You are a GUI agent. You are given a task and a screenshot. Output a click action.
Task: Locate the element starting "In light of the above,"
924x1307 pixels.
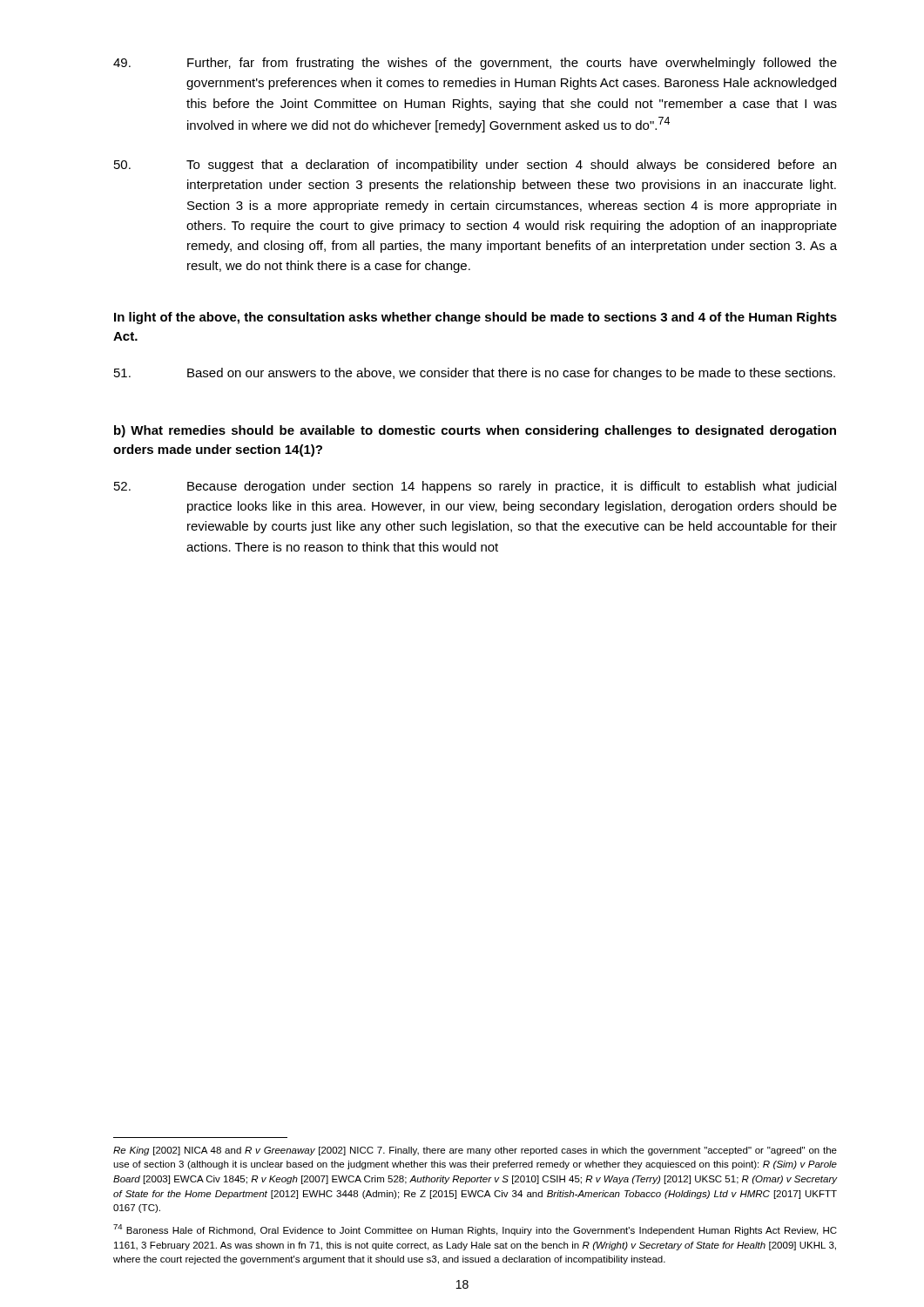[x=475, y=326]
